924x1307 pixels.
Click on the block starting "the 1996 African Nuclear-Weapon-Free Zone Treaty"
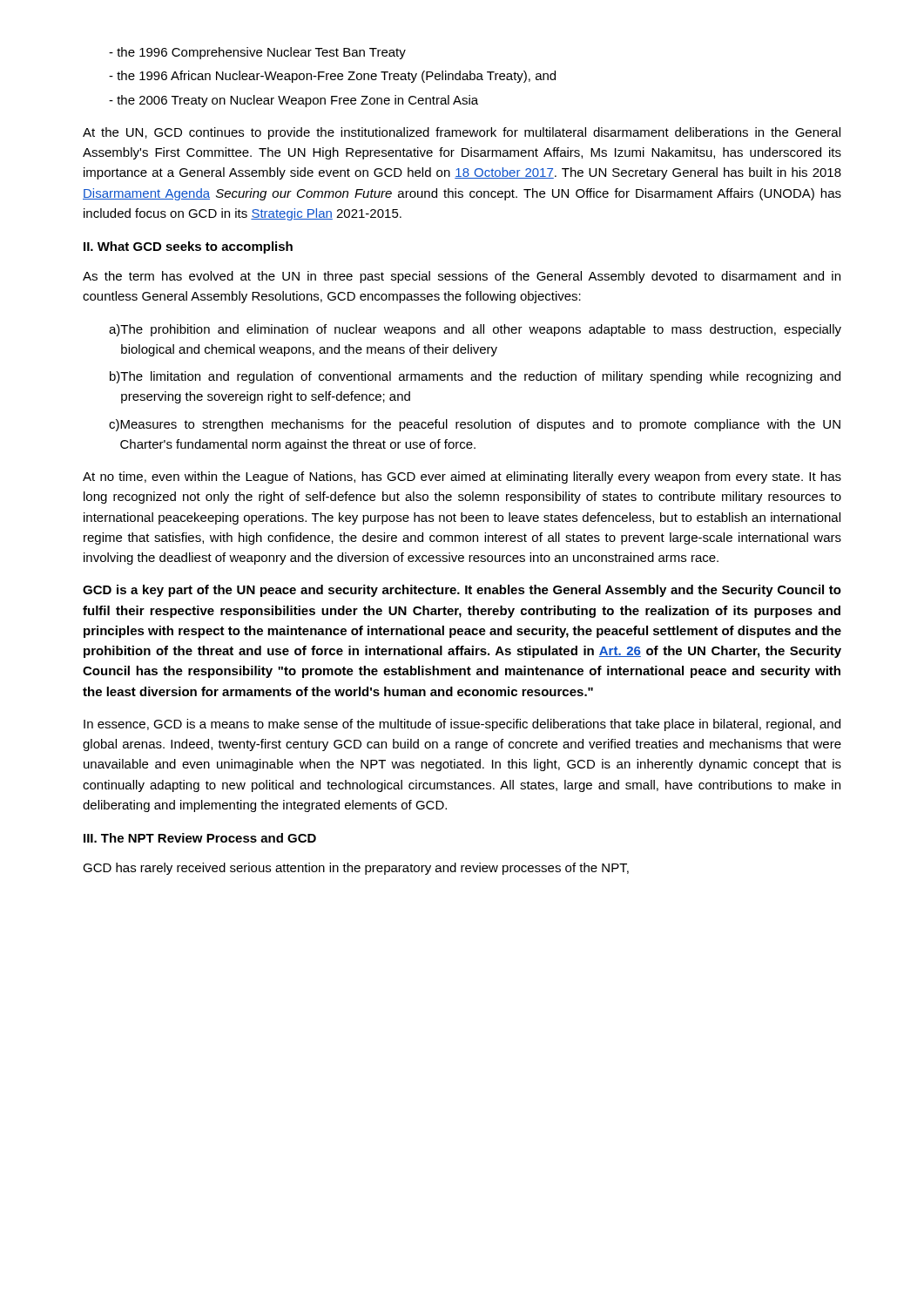click(x=333, y=76)
